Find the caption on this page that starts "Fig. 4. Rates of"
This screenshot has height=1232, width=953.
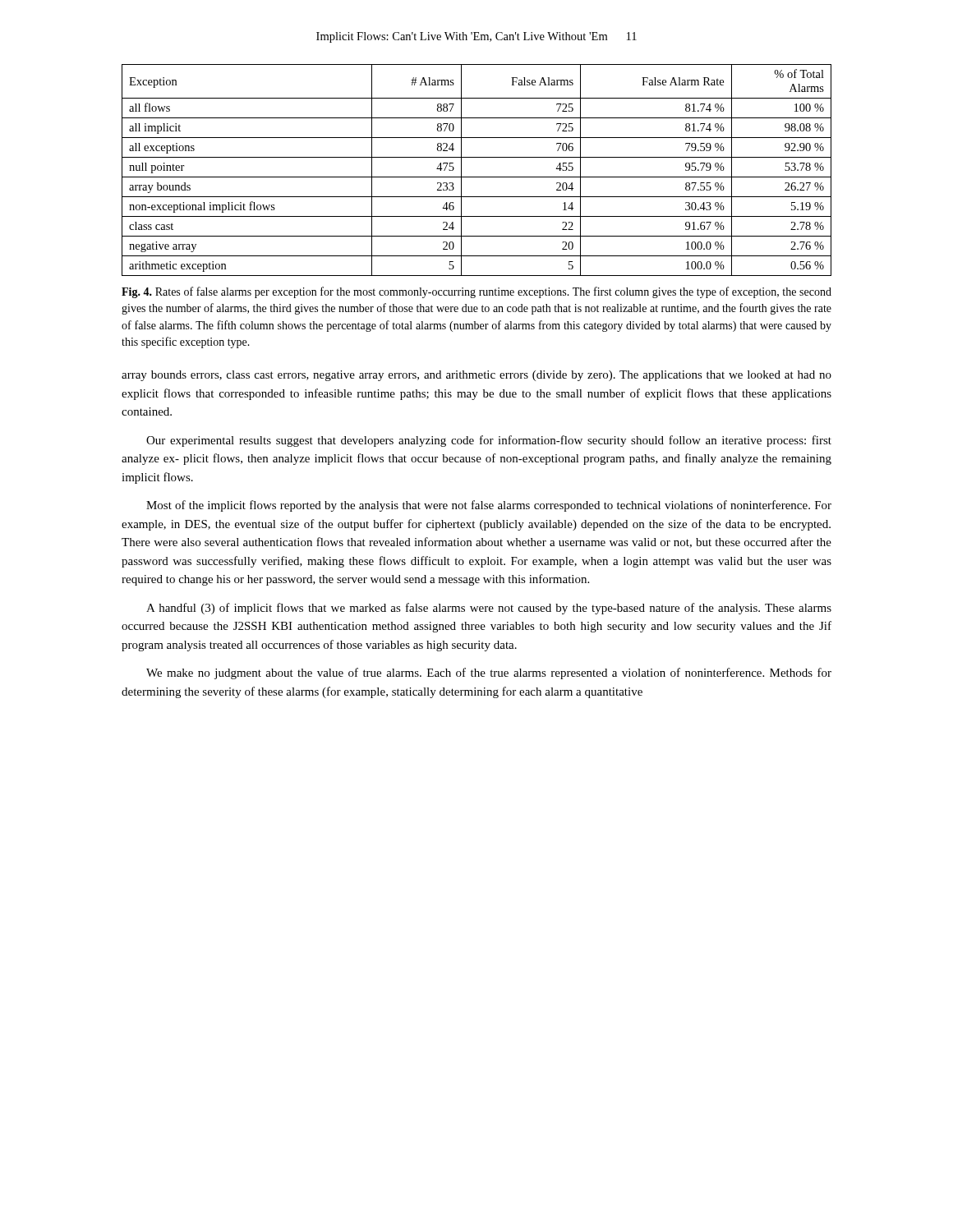point(476,317)
